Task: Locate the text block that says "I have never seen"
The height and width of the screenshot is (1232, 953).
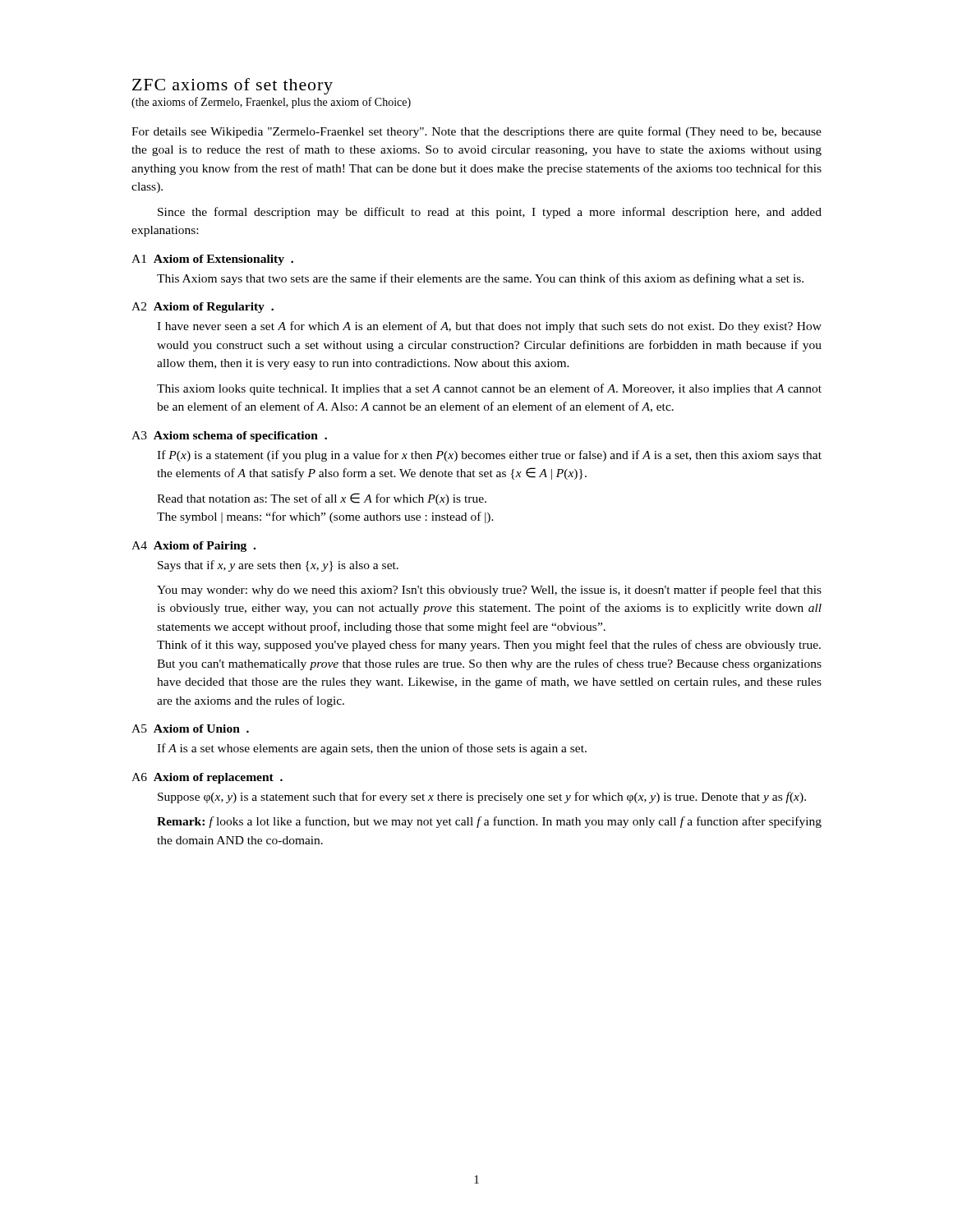Action: click(489, 367)
